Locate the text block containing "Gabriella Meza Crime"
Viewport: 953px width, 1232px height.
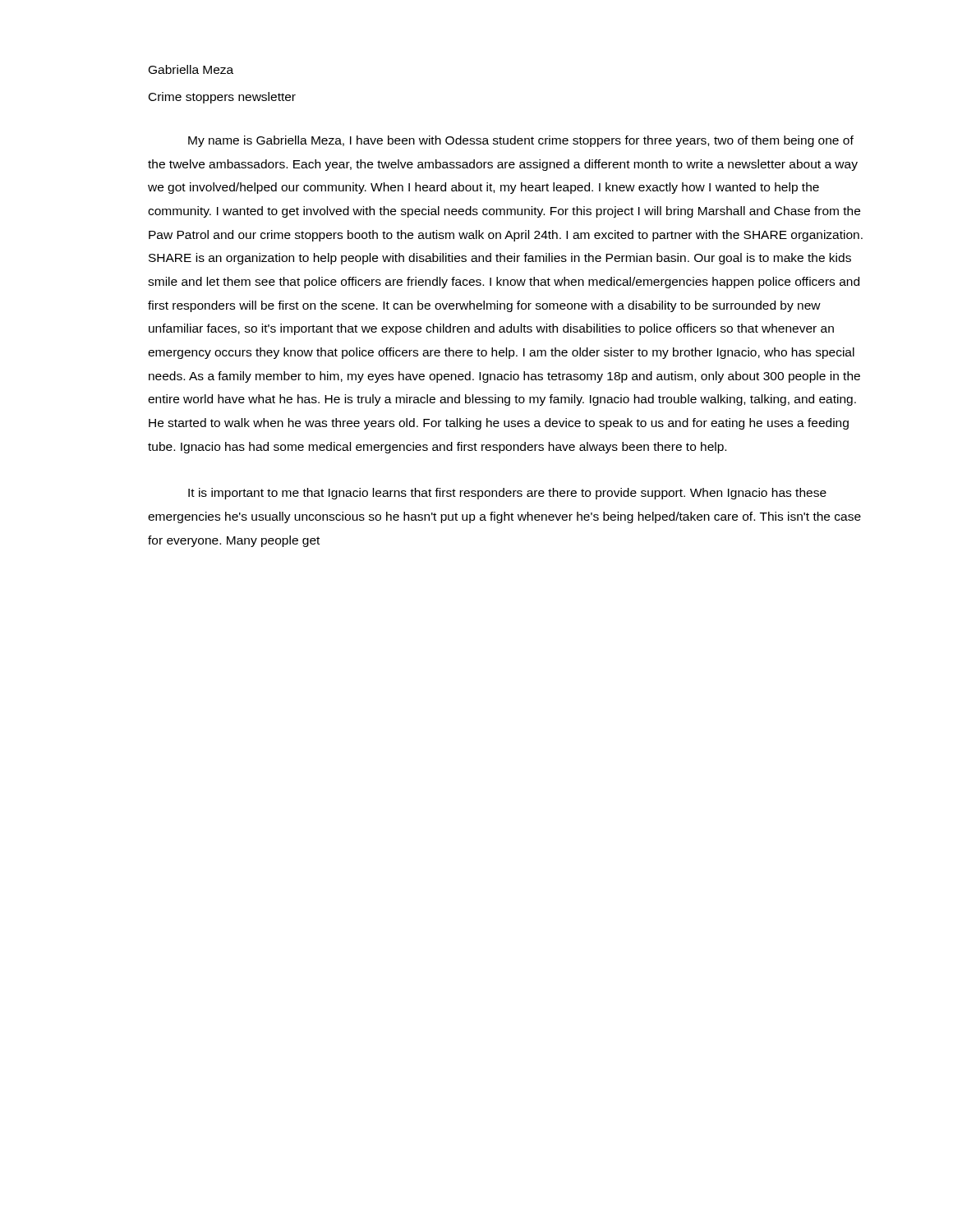[191, 69]
